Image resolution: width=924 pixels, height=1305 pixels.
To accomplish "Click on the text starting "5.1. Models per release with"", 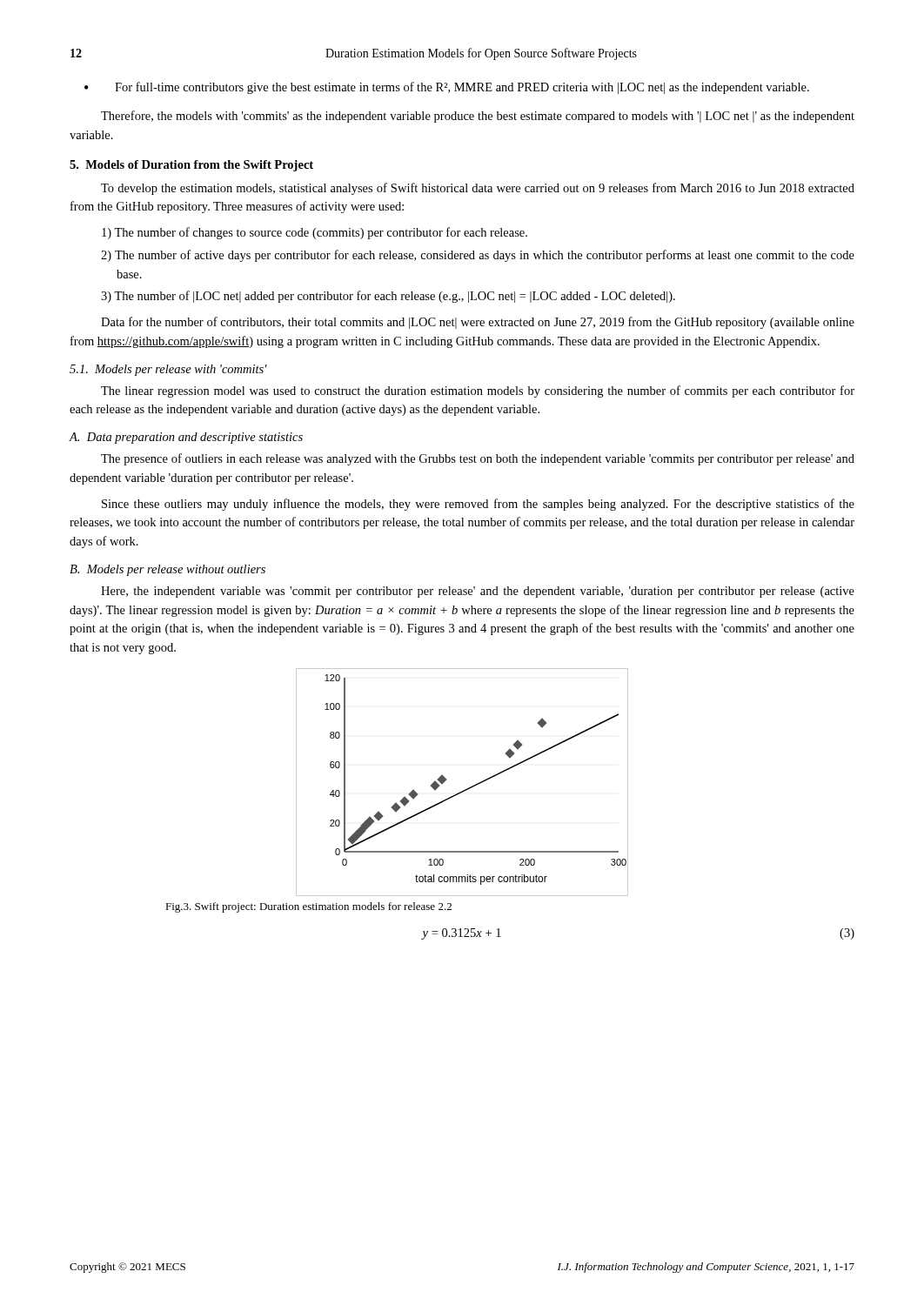I will point(168,368).
